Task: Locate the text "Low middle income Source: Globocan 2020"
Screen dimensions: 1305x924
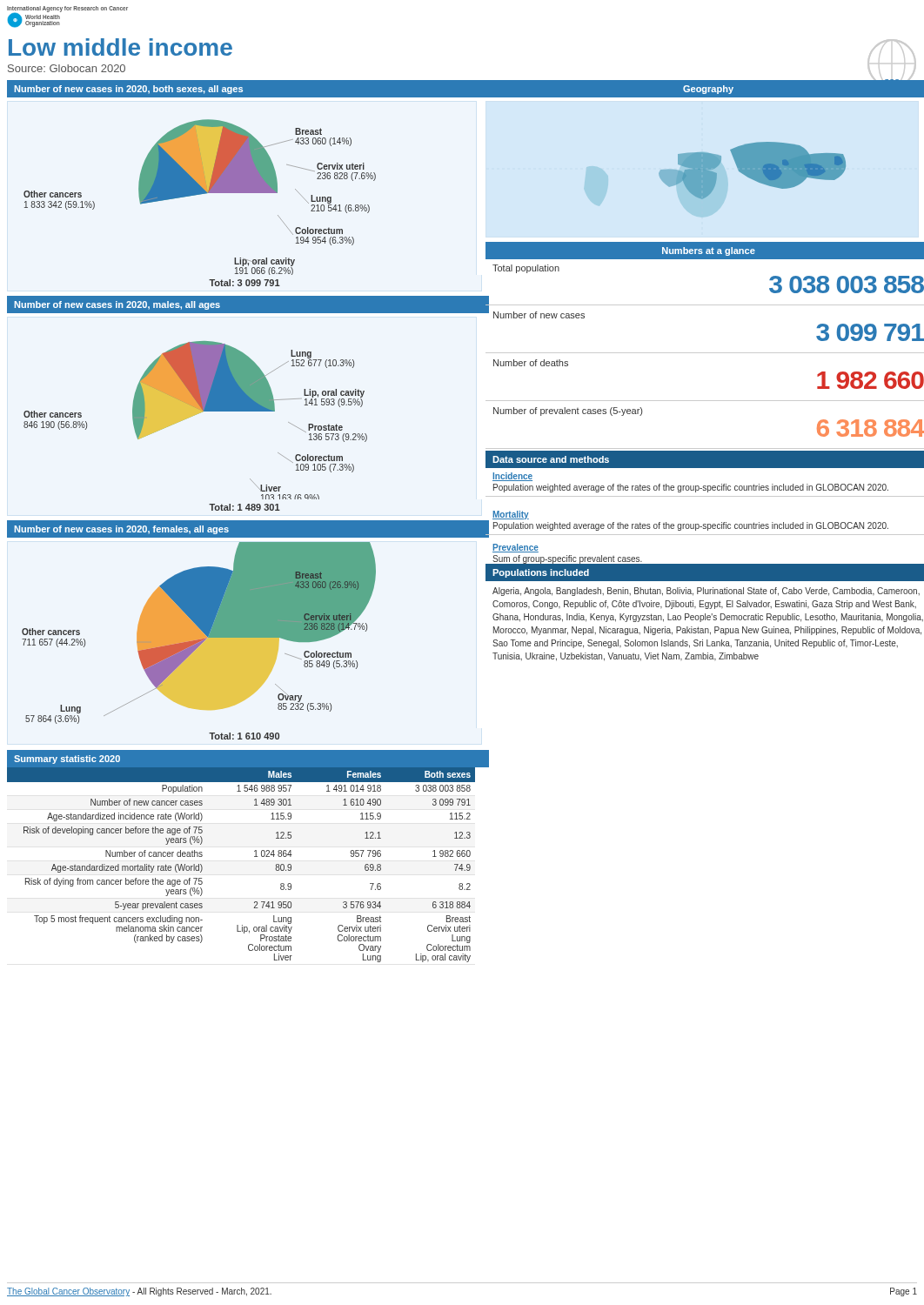Action: click(x=120, y=55)
